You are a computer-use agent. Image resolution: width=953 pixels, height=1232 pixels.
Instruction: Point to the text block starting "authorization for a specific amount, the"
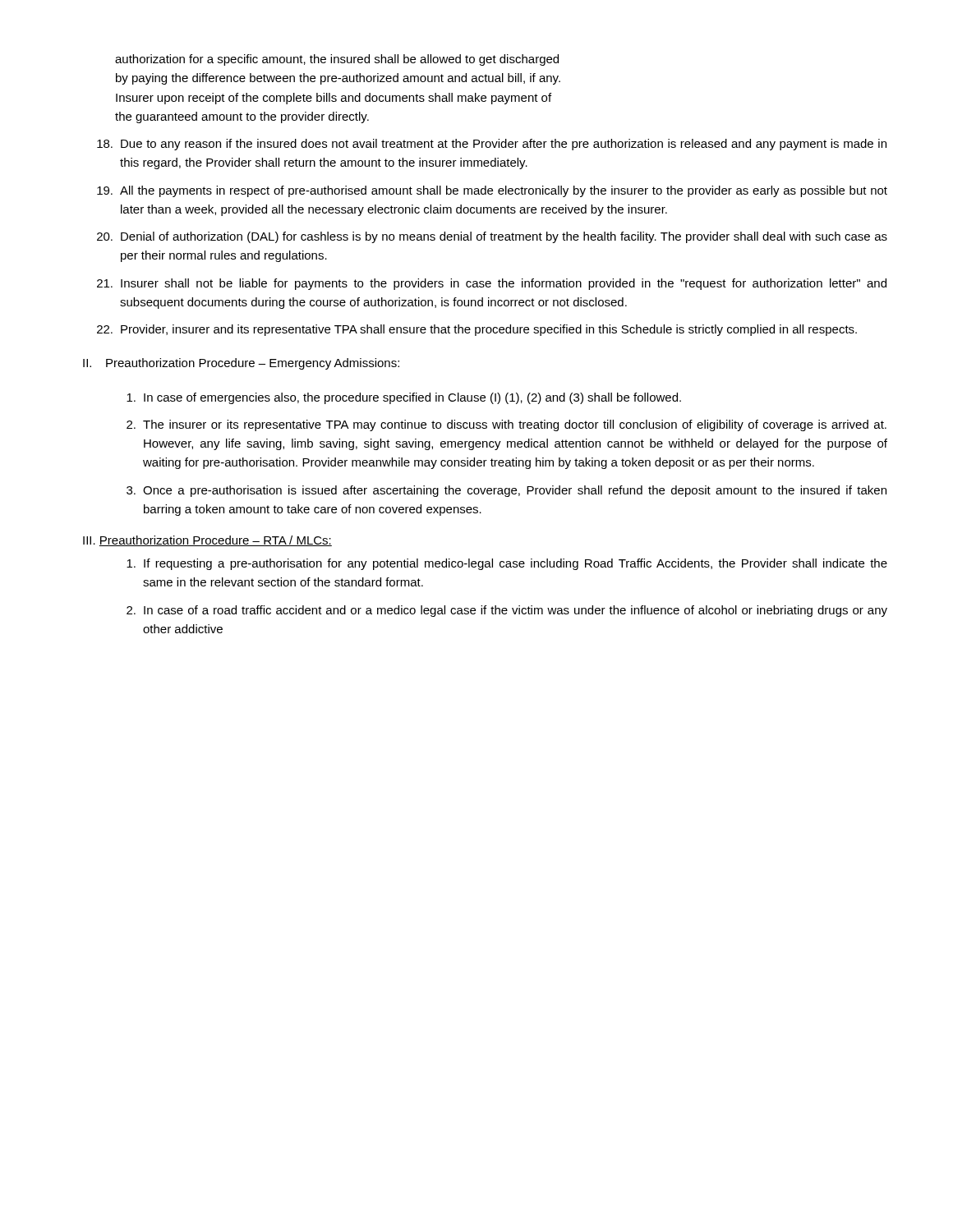pyautogui.click(x=338, y=87)
